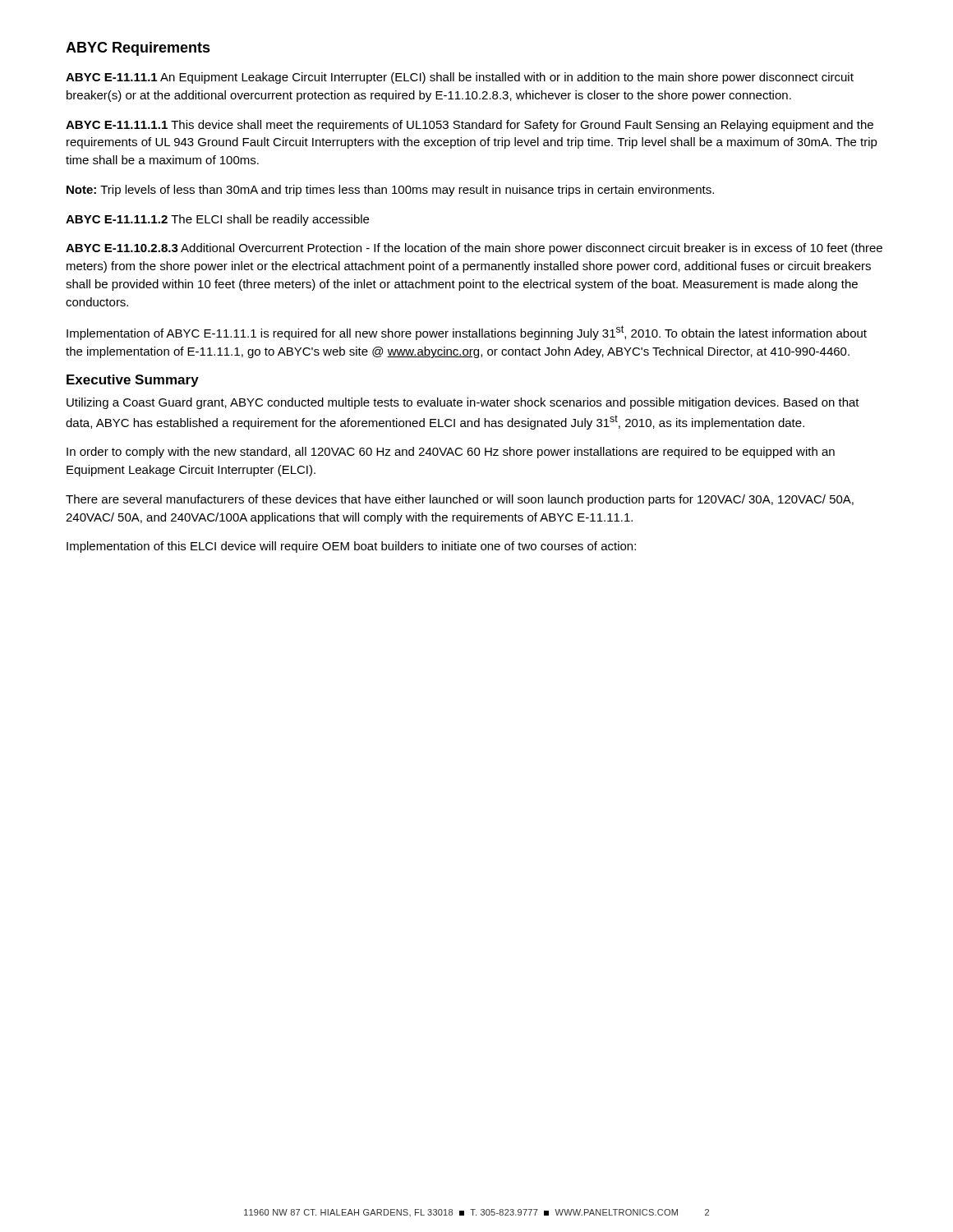Locate the block of text that opens with "There are several manufacturers of these devices that"

click(x=476, y=508)
